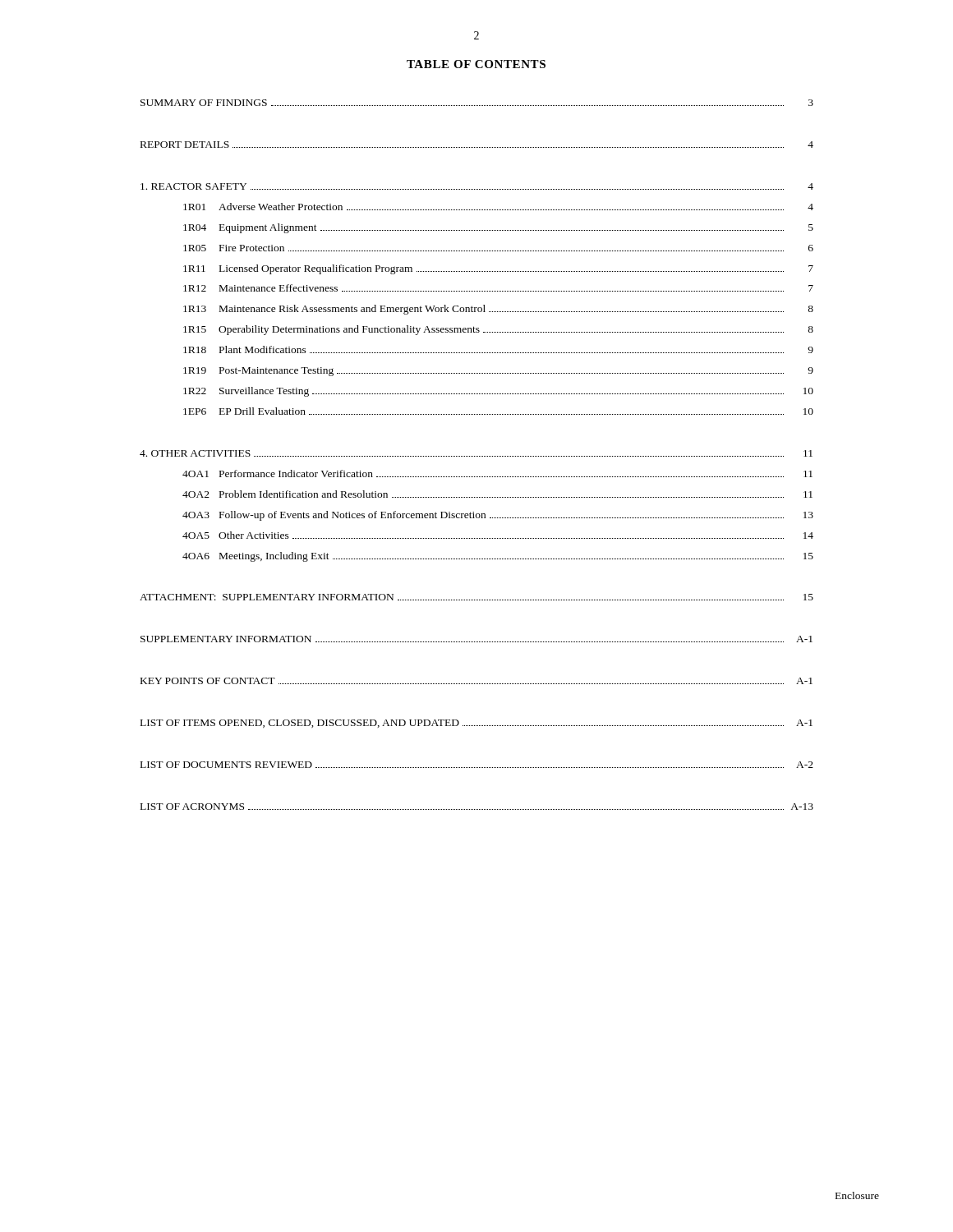The image size is (953, 1232).
Task: Point to the block starting "REACTOR SAFETY 4"
Action: pos(476,187)
